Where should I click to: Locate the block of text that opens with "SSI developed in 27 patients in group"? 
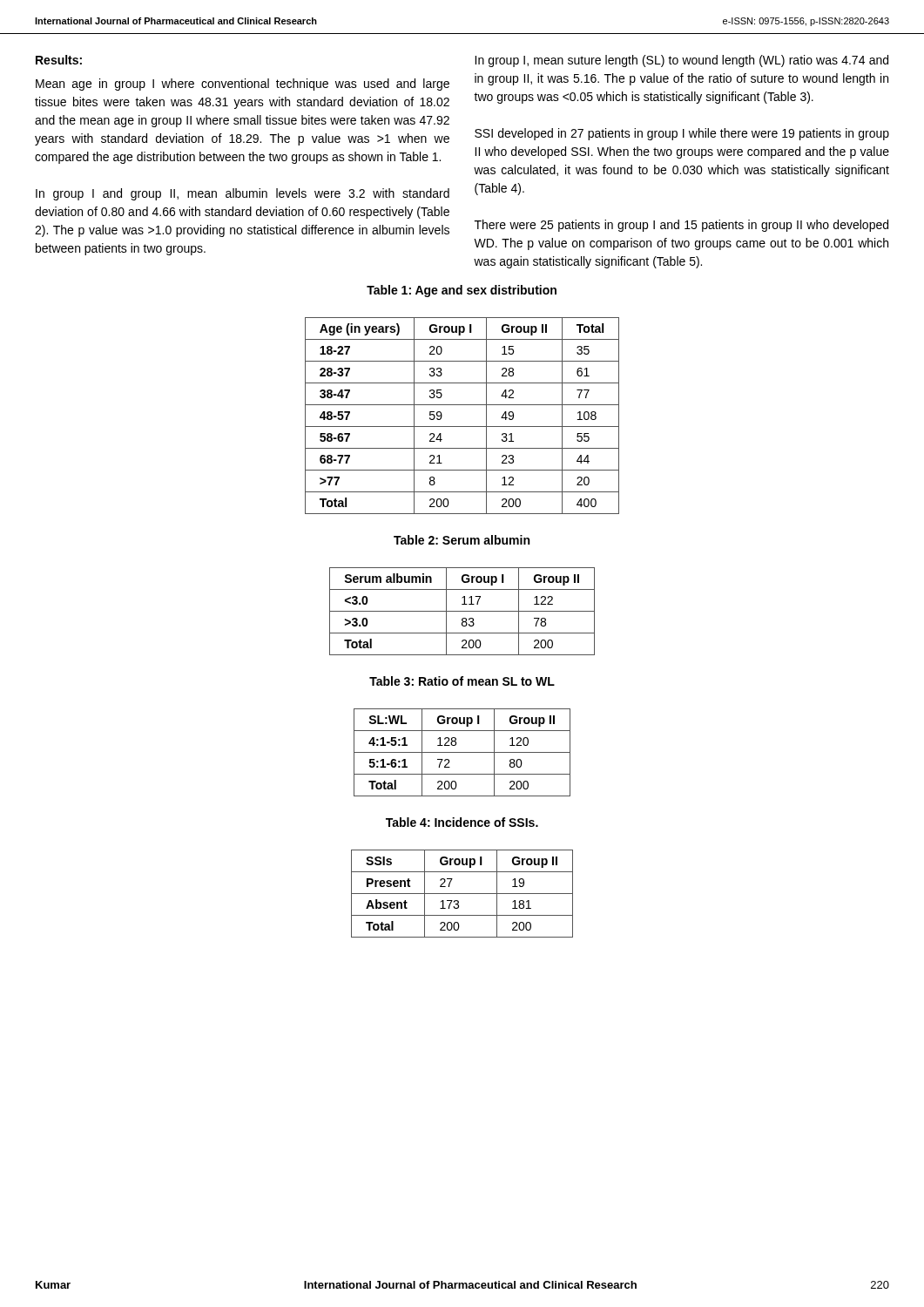682,161
